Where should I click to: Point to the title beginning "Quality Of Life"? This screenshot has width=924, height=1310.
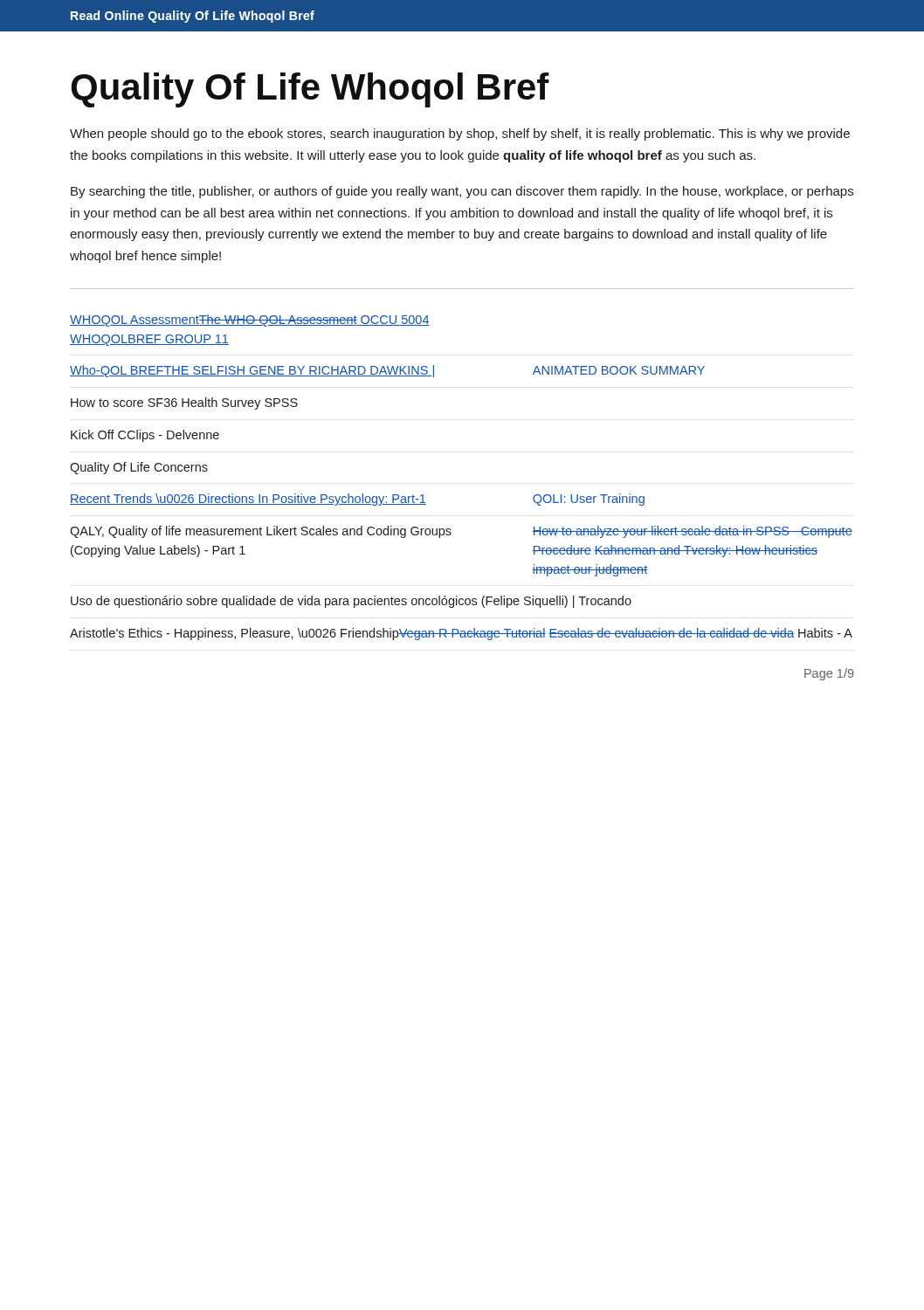click(462, 87)
